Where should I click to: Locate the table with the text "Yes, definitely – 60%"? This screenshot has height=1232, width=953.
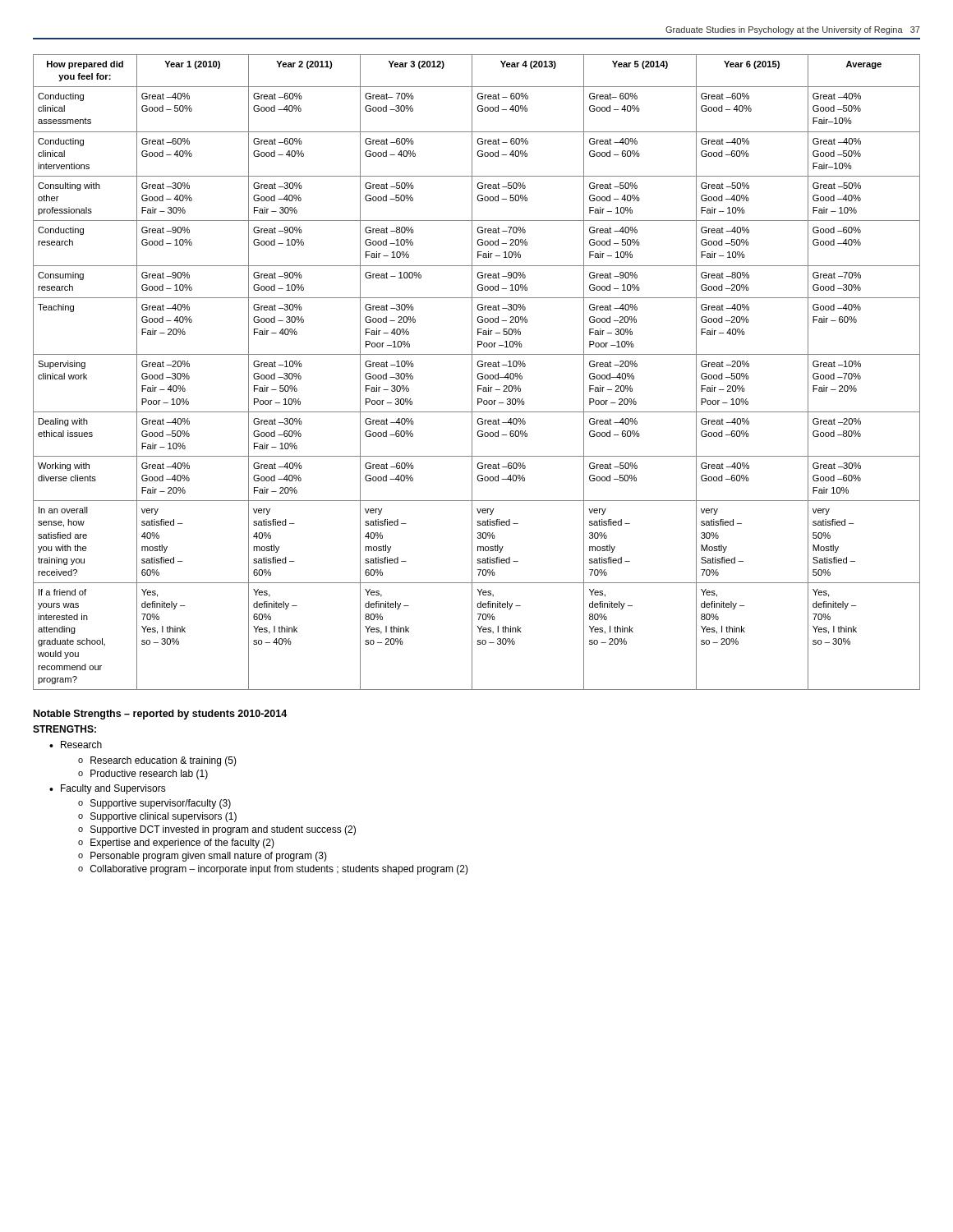(476, 372)
